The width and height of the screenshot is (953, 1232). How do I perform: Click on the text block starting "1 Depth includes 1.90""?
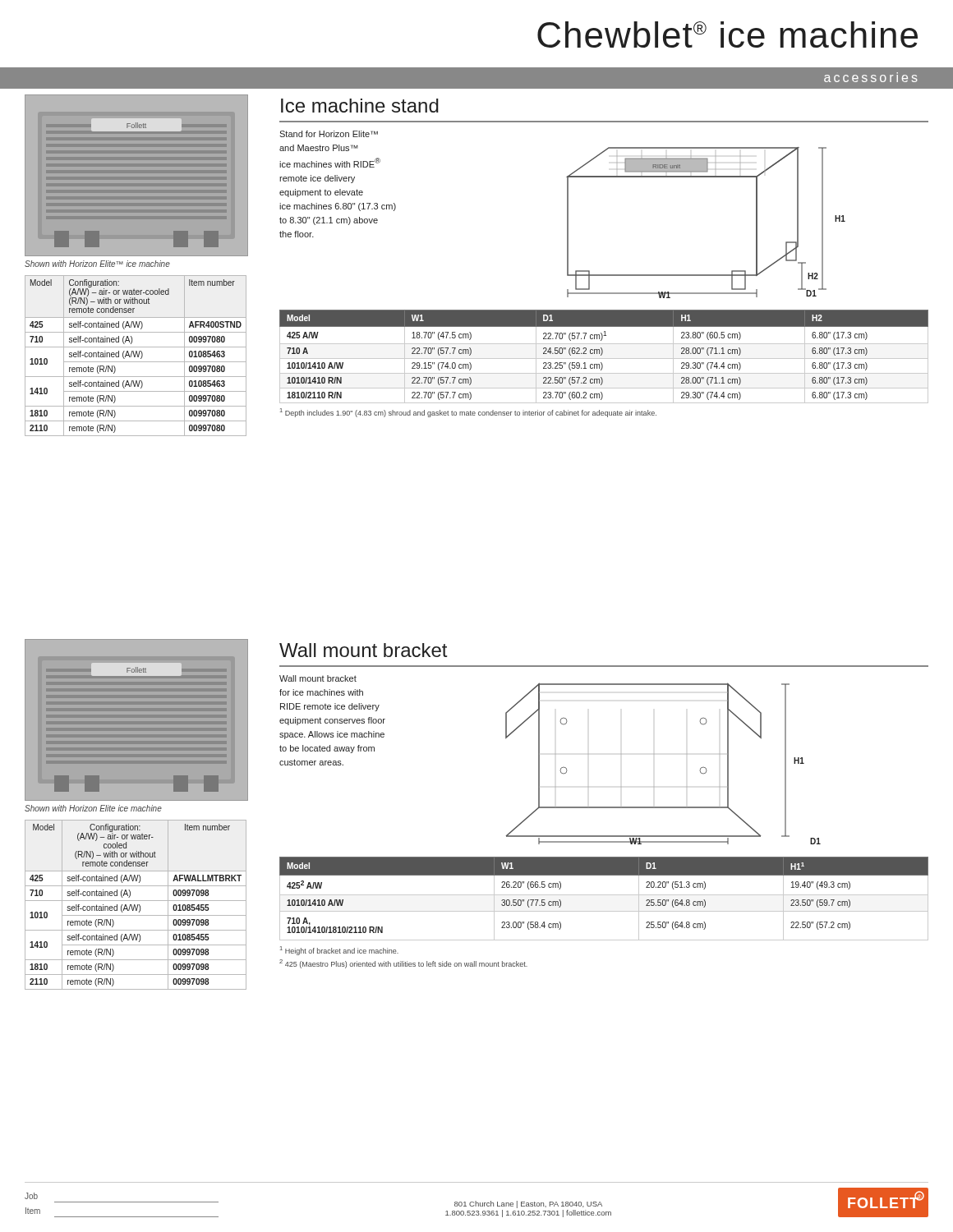tap(468, 412)
